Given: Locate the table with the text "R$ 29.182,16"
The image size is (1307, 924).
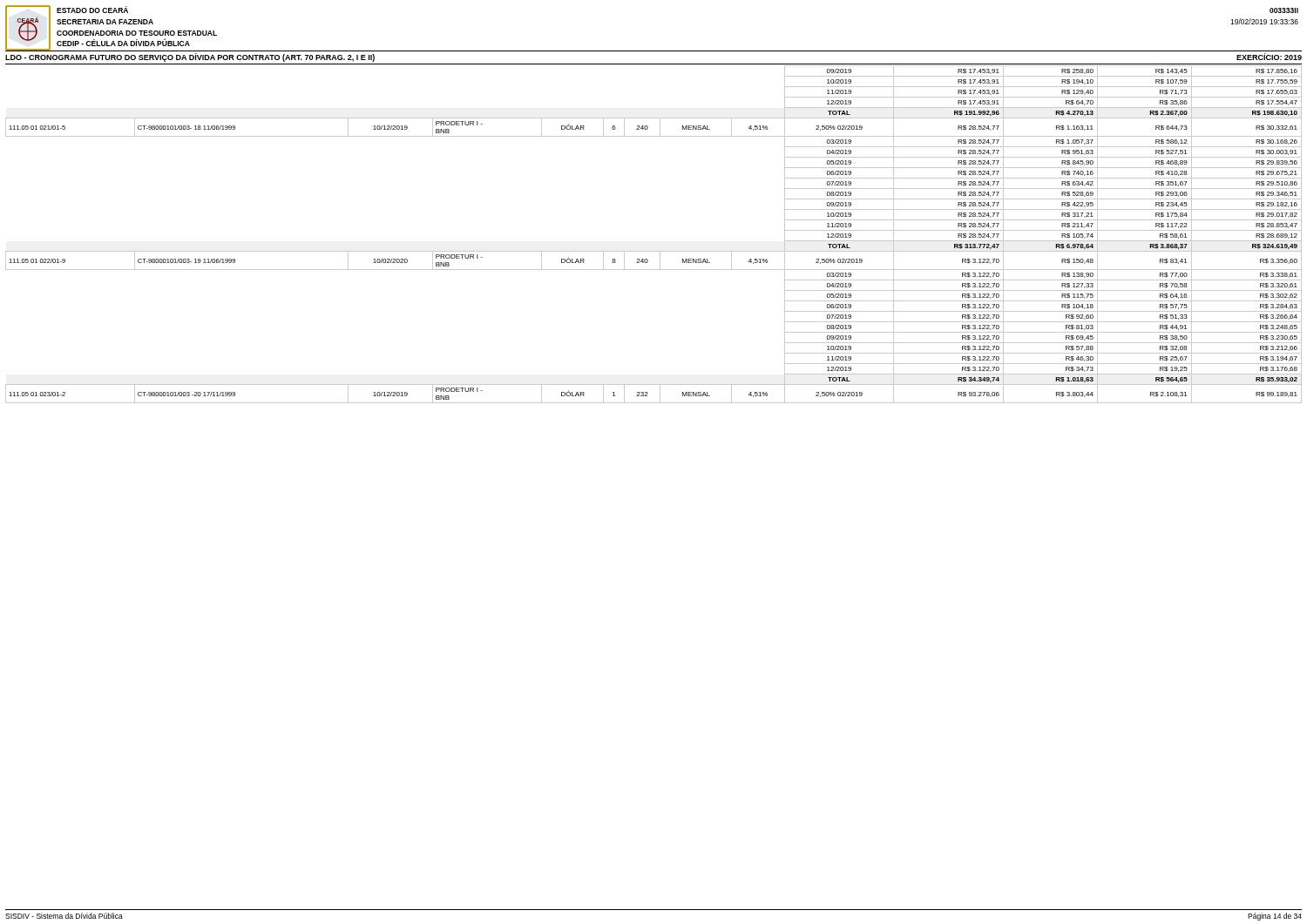Looking at the screenshot, I should (654, 484).
